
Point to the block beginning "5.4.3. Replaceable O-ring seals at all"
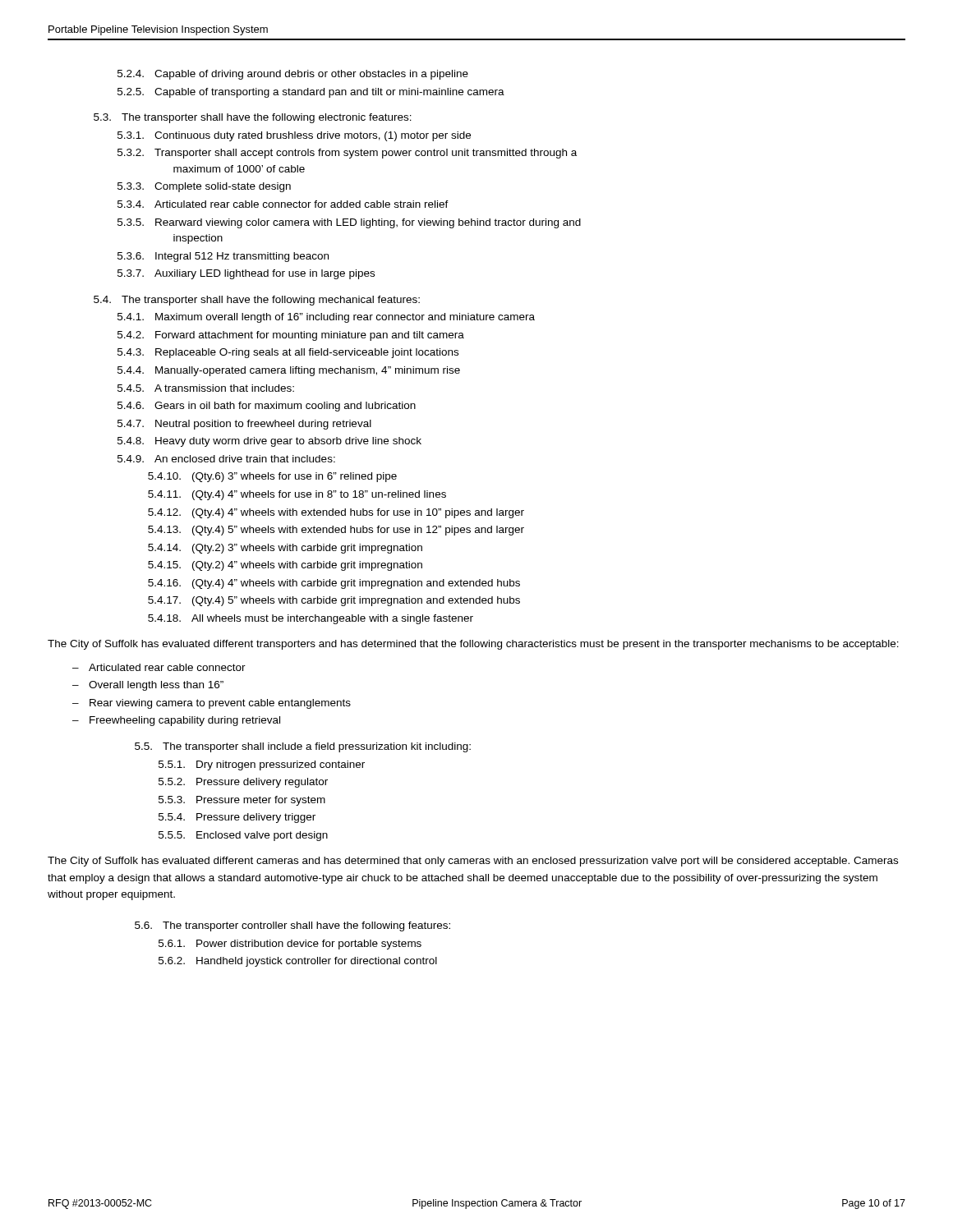click(x=288, y=353)
